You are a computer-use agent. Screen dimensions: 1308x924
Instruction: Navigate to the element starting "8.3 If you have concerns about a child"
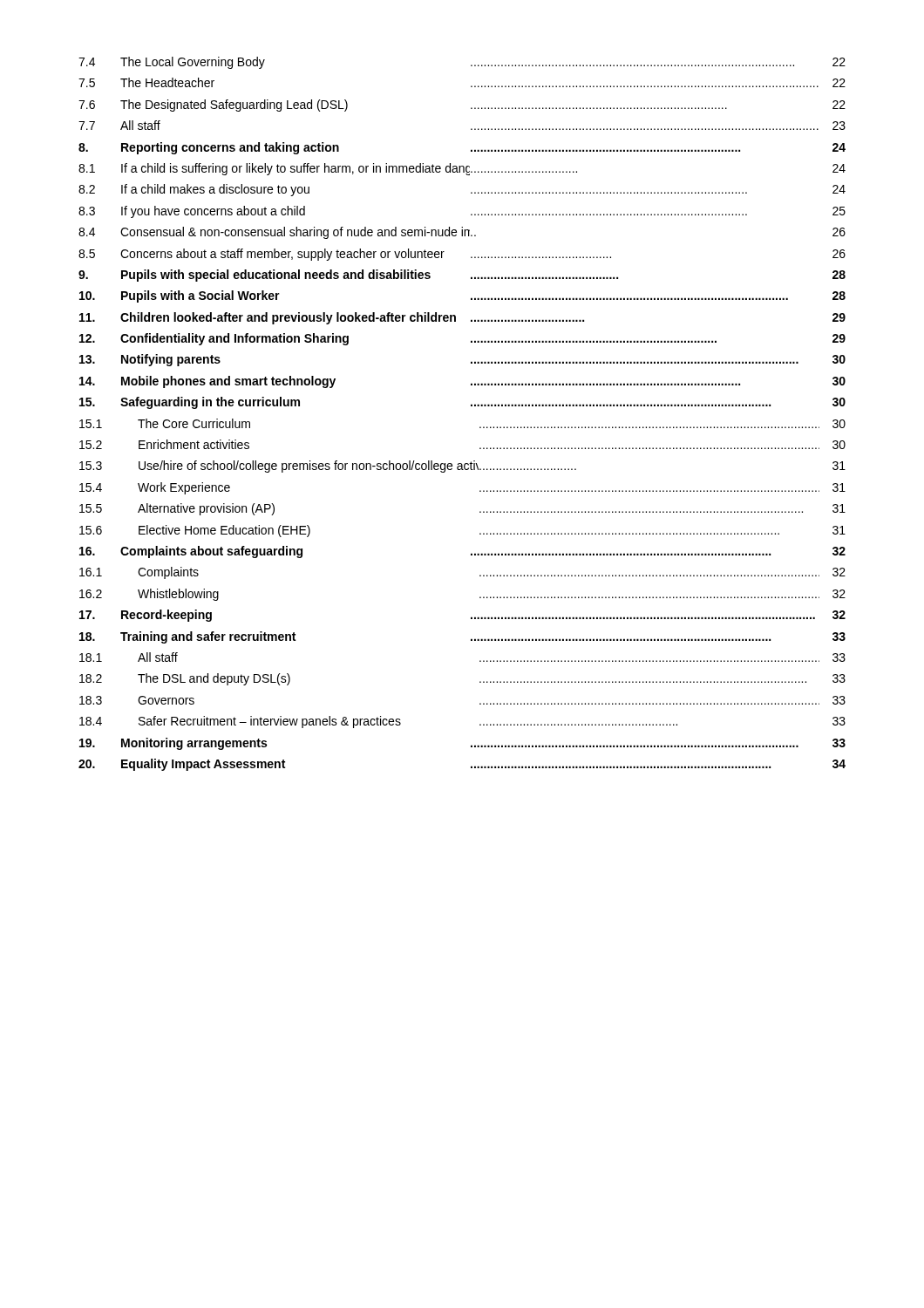click(x=462, y=211)
